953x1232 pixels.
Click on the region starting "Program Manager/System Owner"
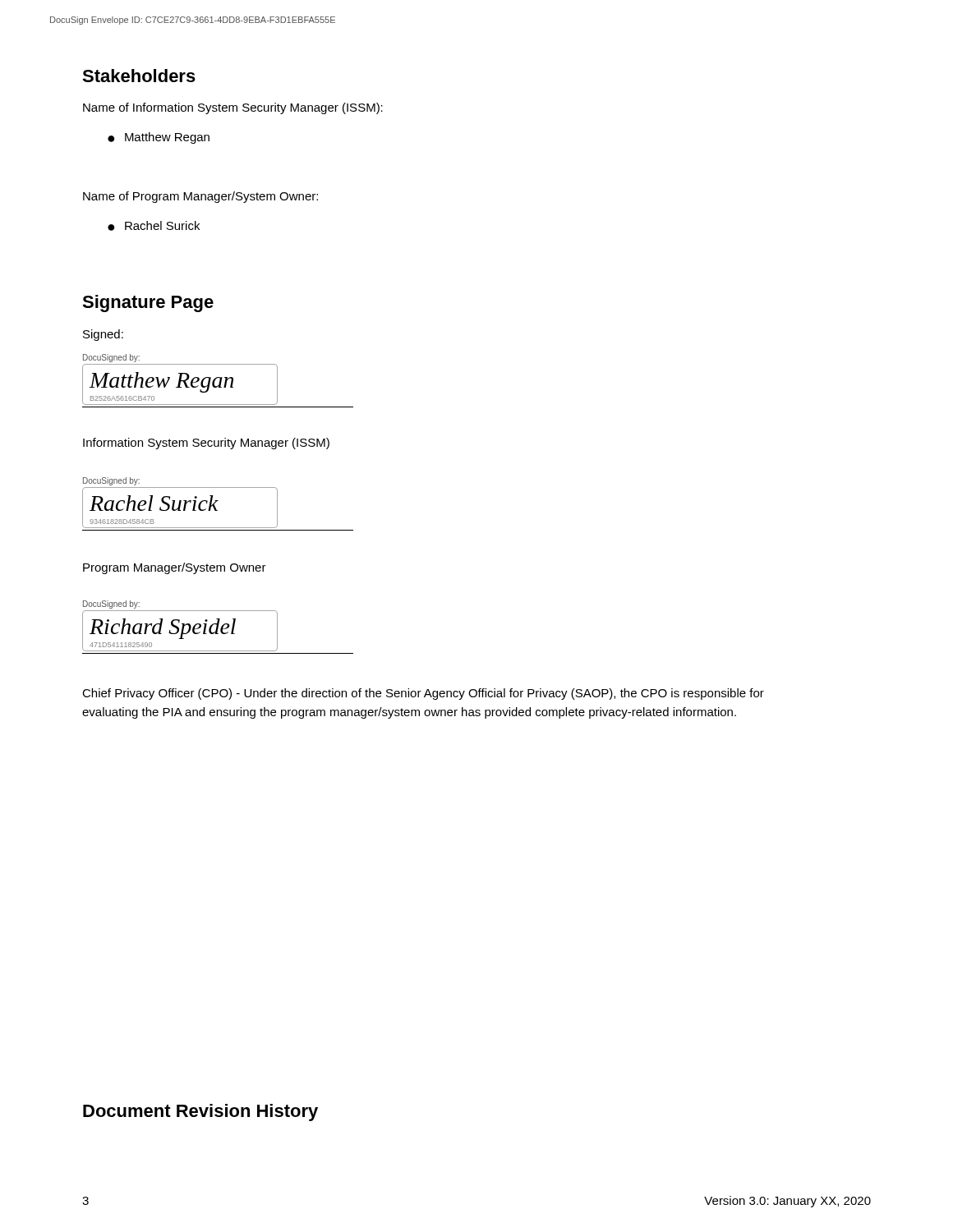(x=174, y=567)
